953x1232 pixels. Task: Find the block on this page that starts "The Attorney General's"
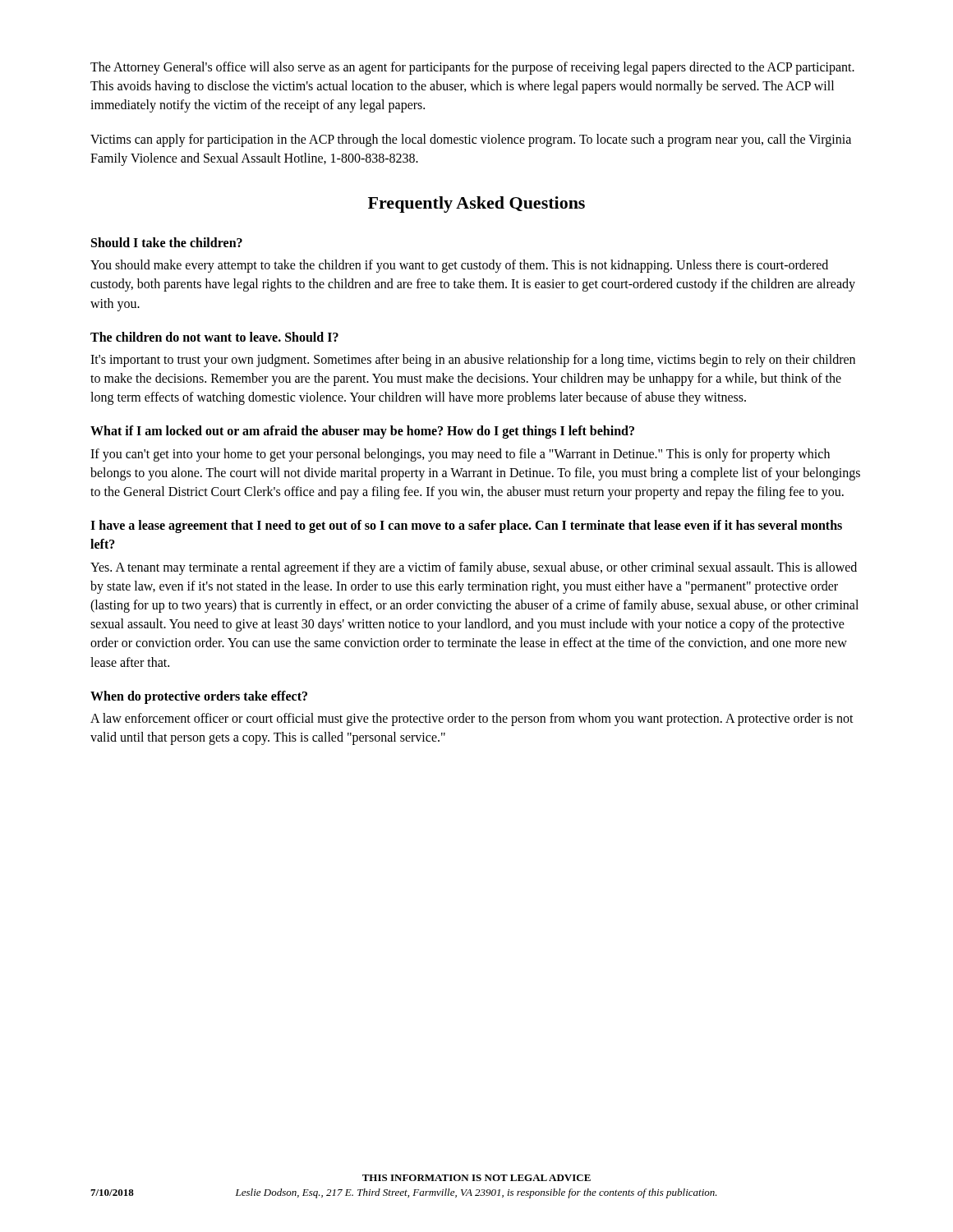tap(473, 86)
